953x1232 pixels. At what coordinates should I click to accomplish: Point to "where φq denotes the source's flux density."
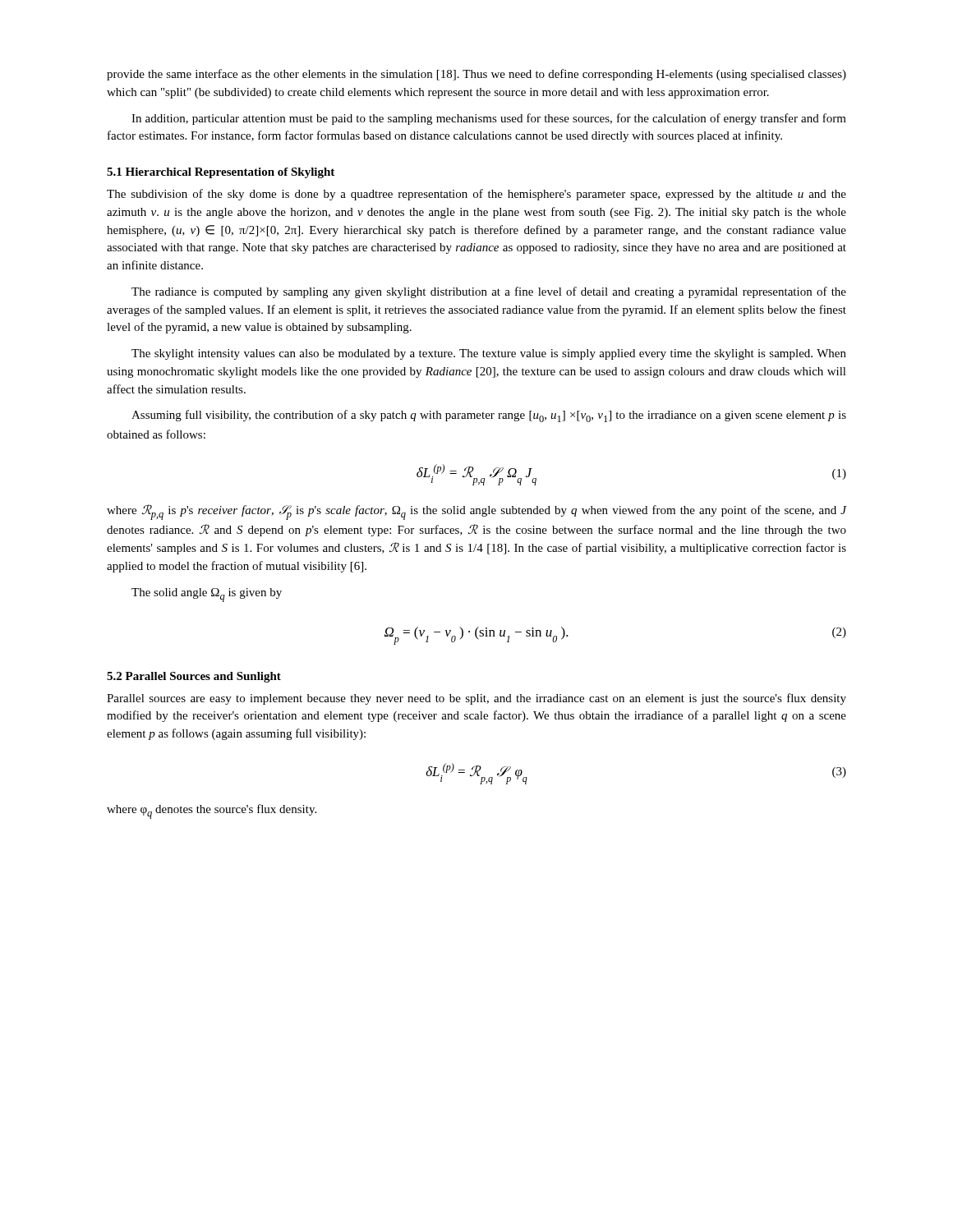[212, 811]
